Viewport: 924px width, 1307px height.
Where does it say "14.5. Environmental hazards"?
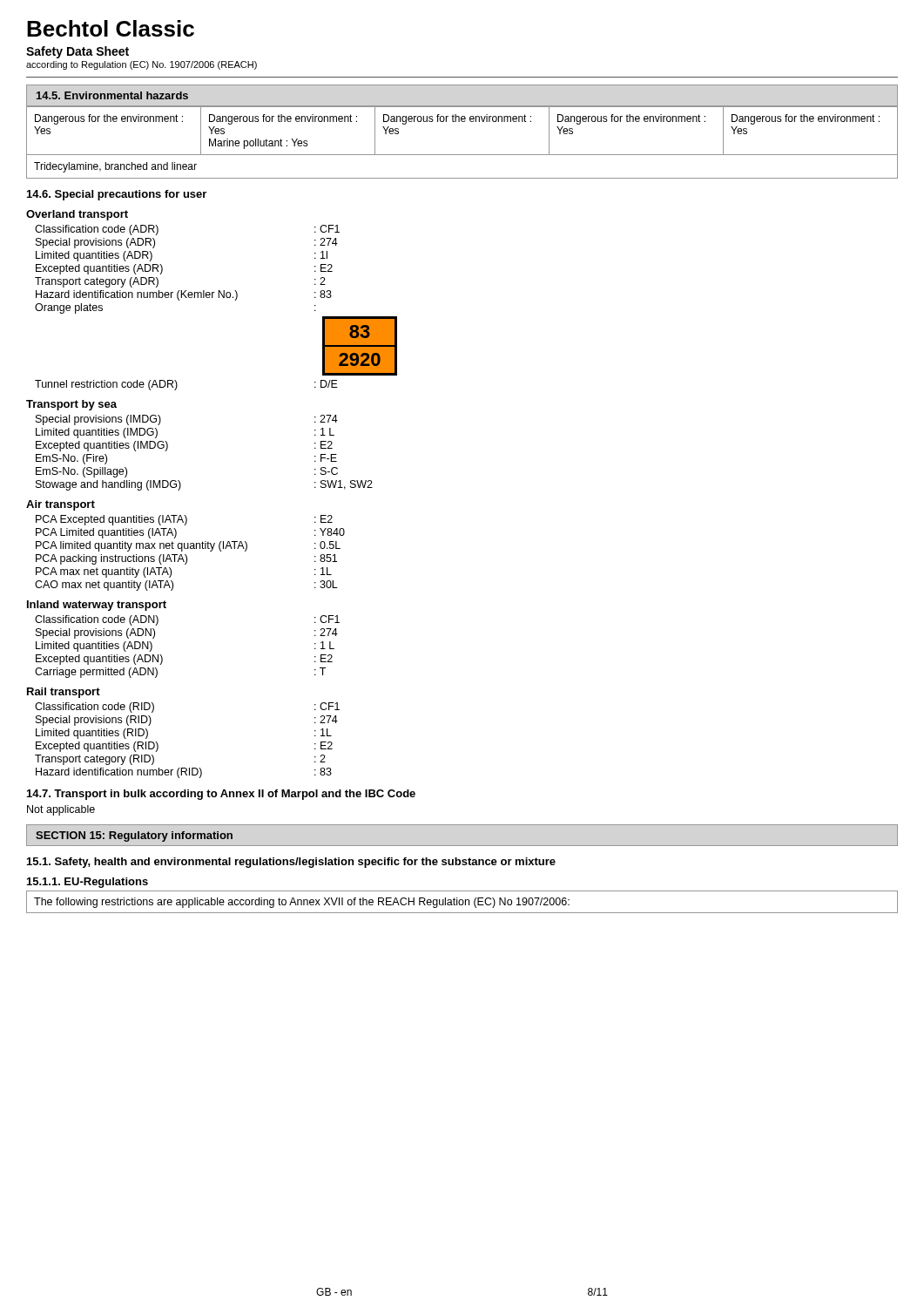[x=462, y=95]
